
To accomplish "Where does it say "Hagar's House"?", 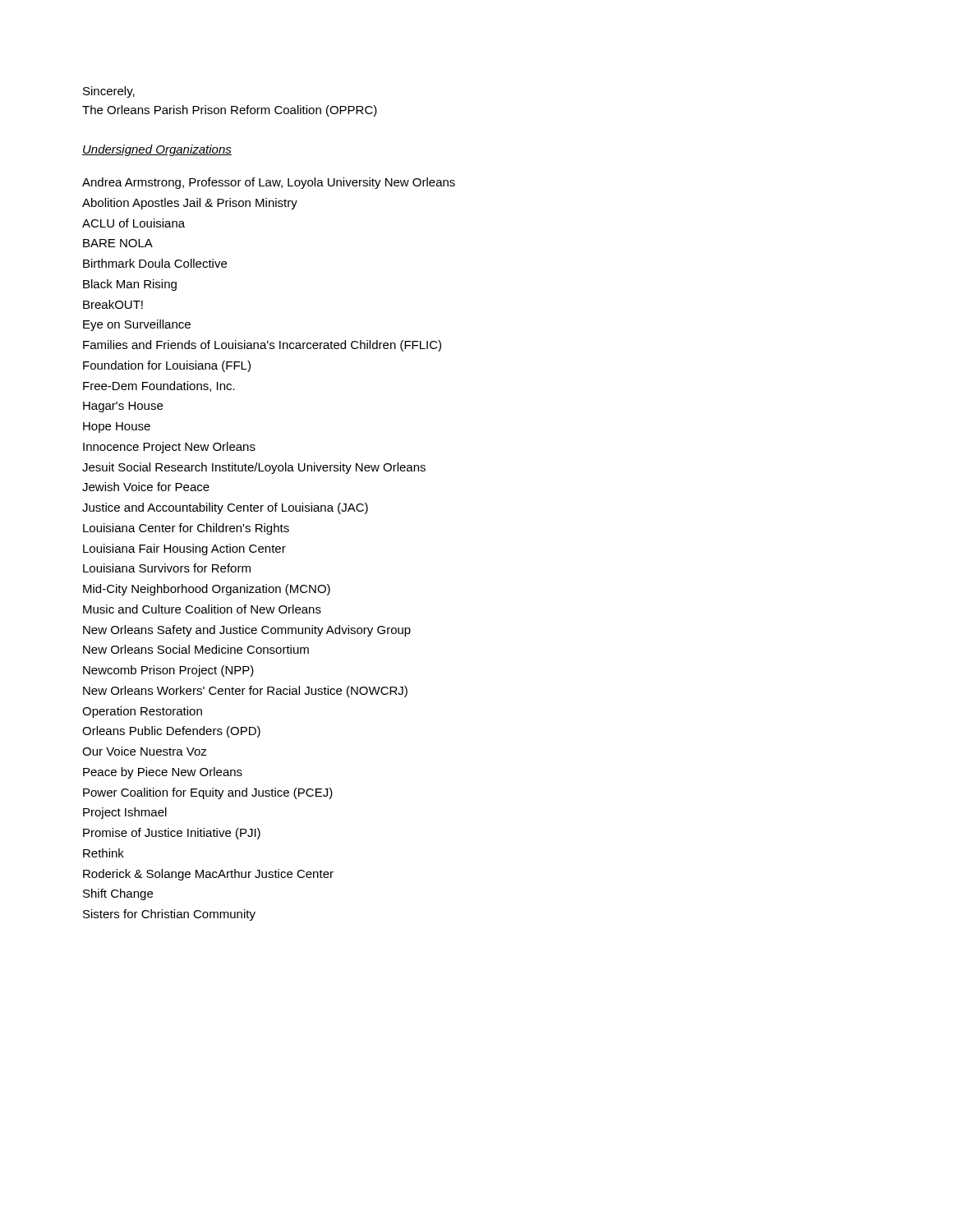I will pos(123,406).
